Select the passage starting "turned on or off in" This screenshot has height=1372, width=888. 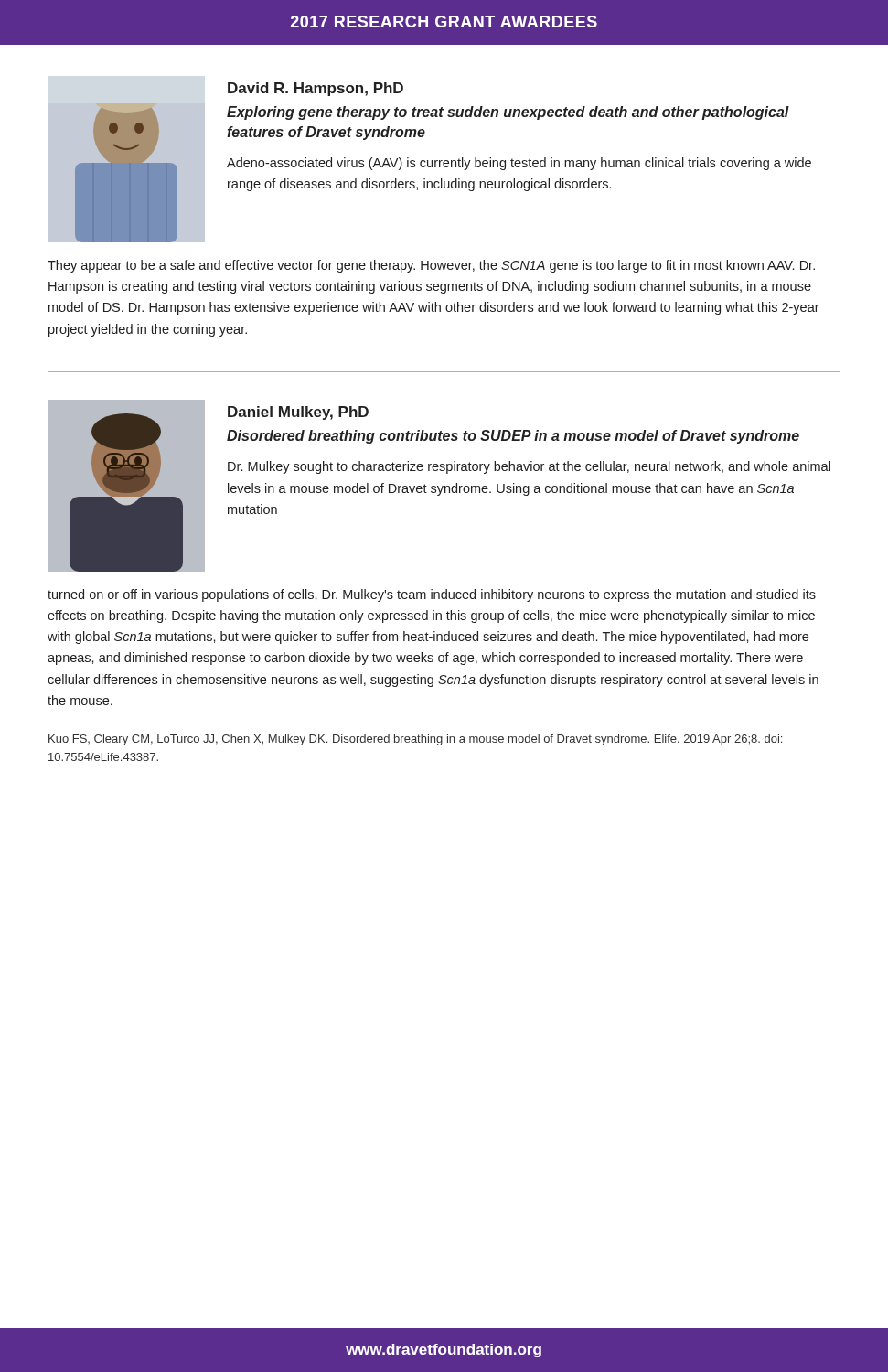[433, 647]
